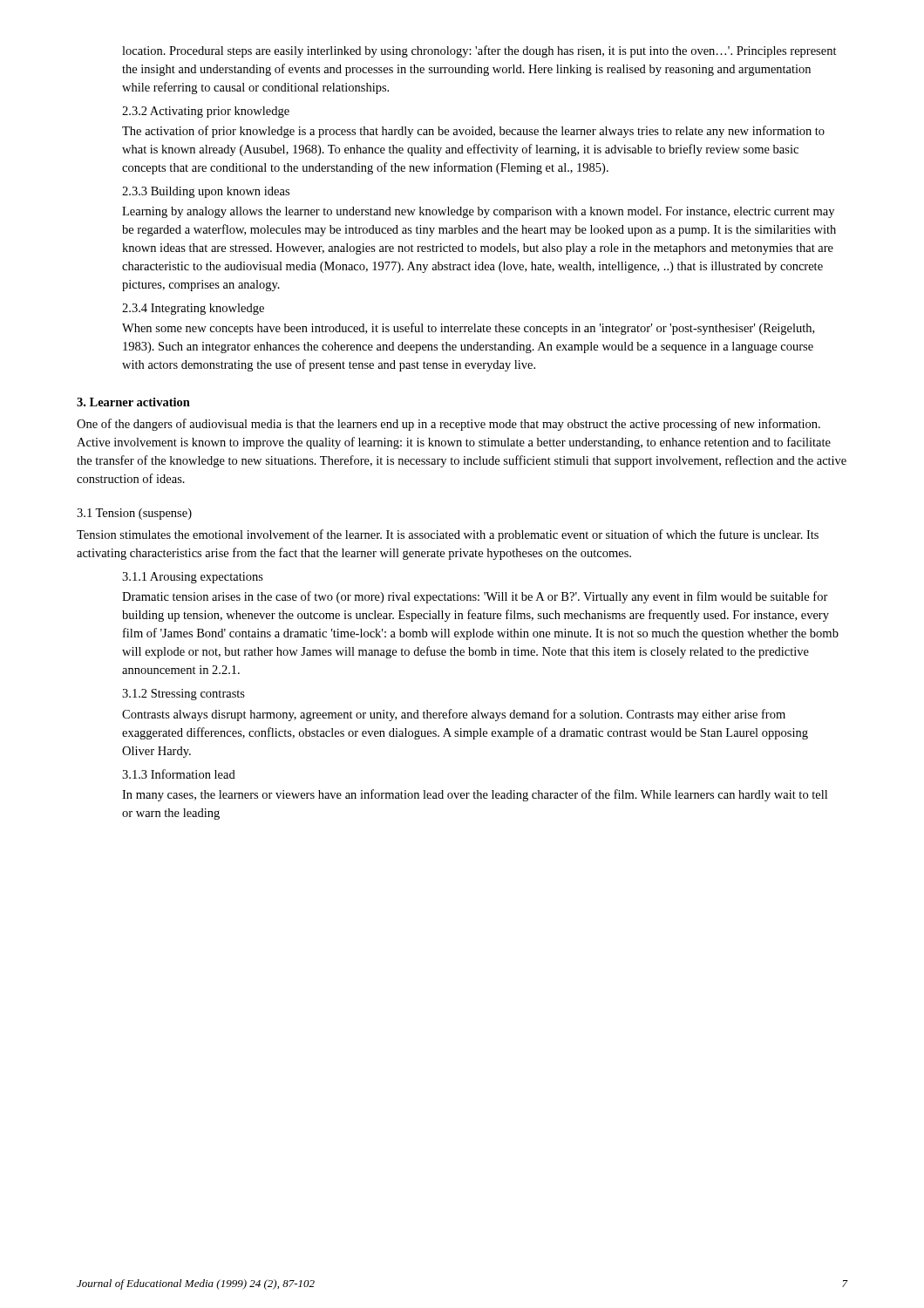Screen dimensions: 1308x924
Task: Click on the section header that says "3.1.2 Stressing contrasts"
Action: click(184, 694)
